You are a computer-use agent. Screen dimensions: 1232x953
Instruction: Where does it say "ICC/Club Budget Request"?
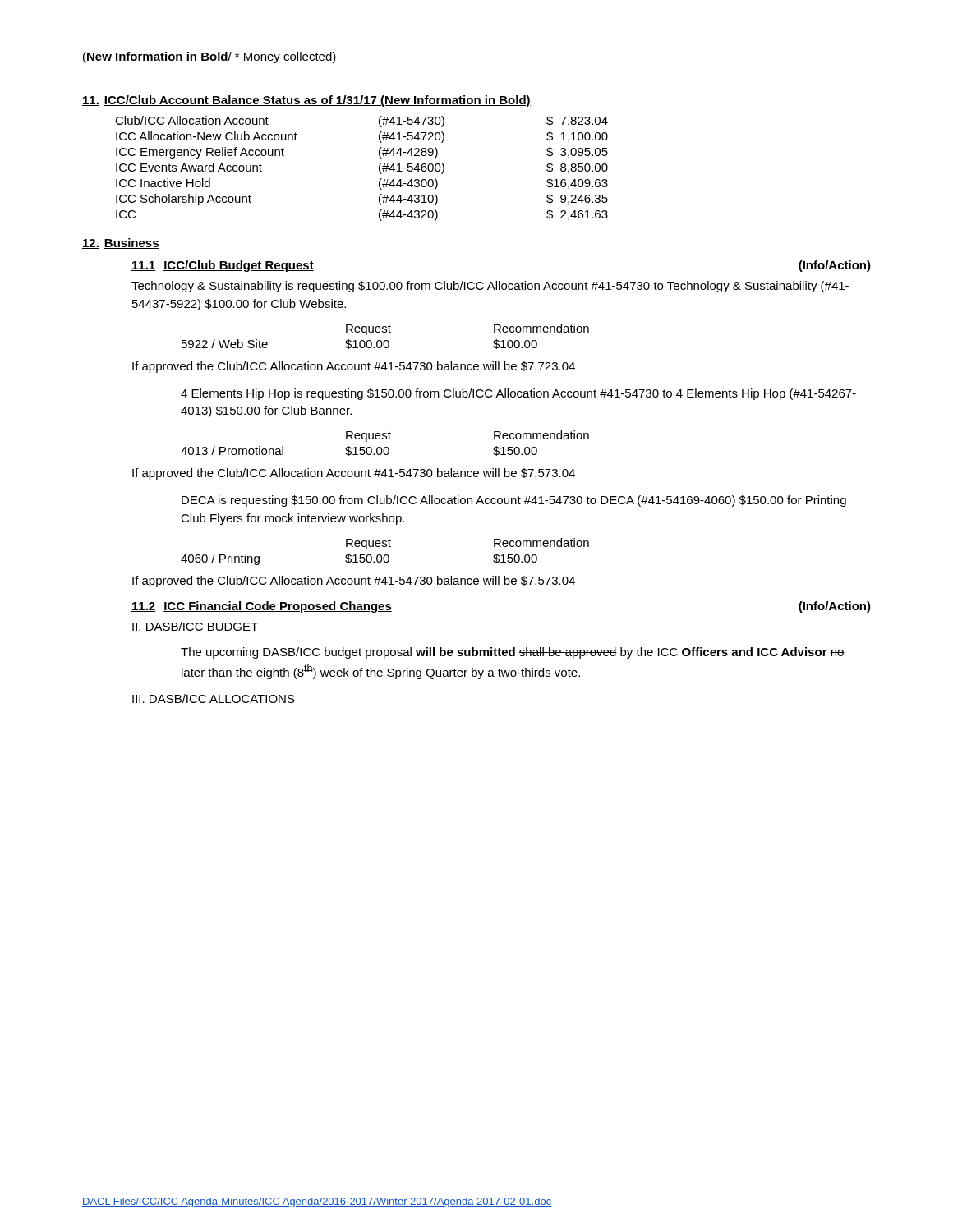click(239, 265)
